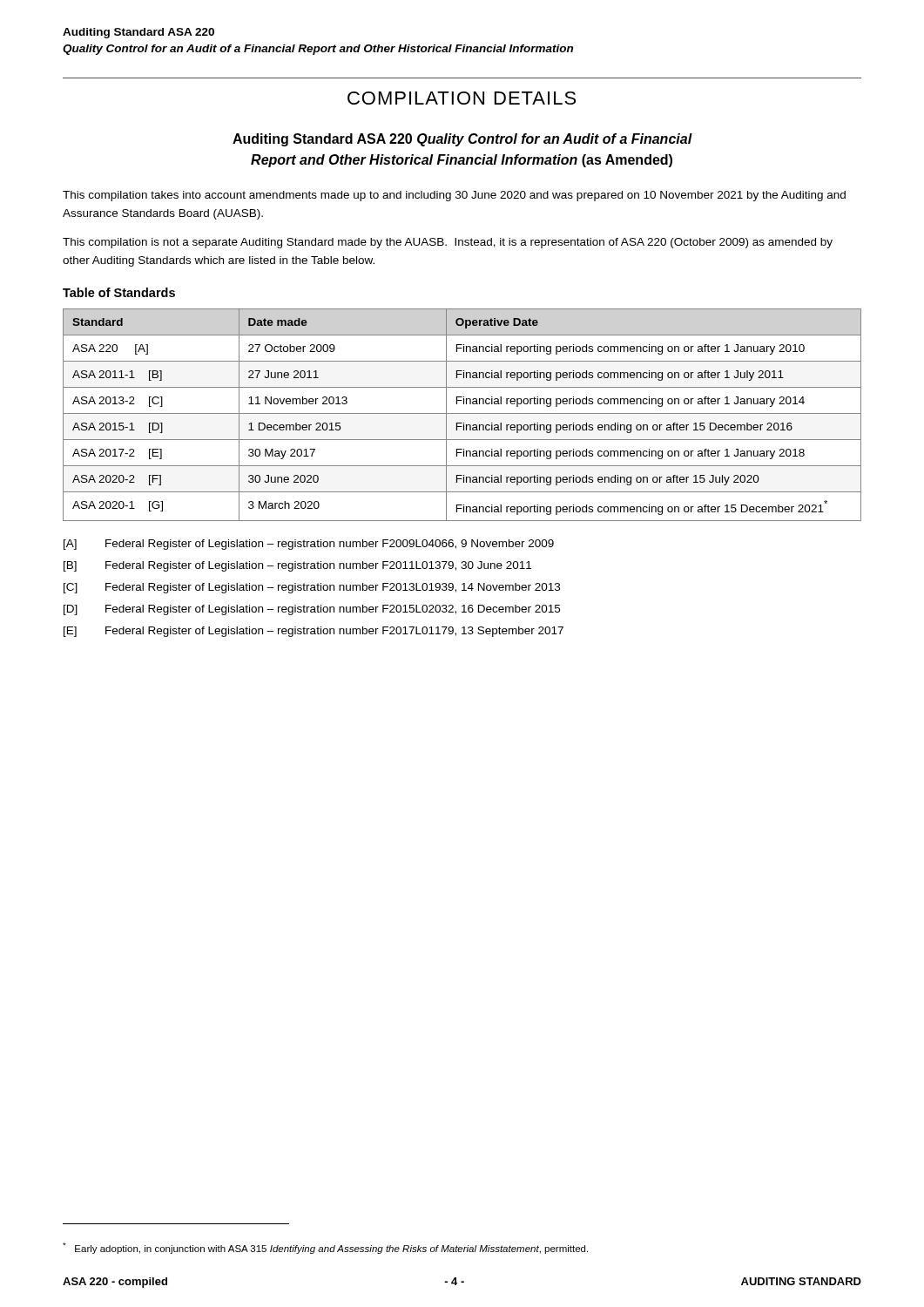This screenshot has width=924, height=1307.
Task: Locate the table with the text "ASA 2015-1 [D]"
Action: coord(462,415)
